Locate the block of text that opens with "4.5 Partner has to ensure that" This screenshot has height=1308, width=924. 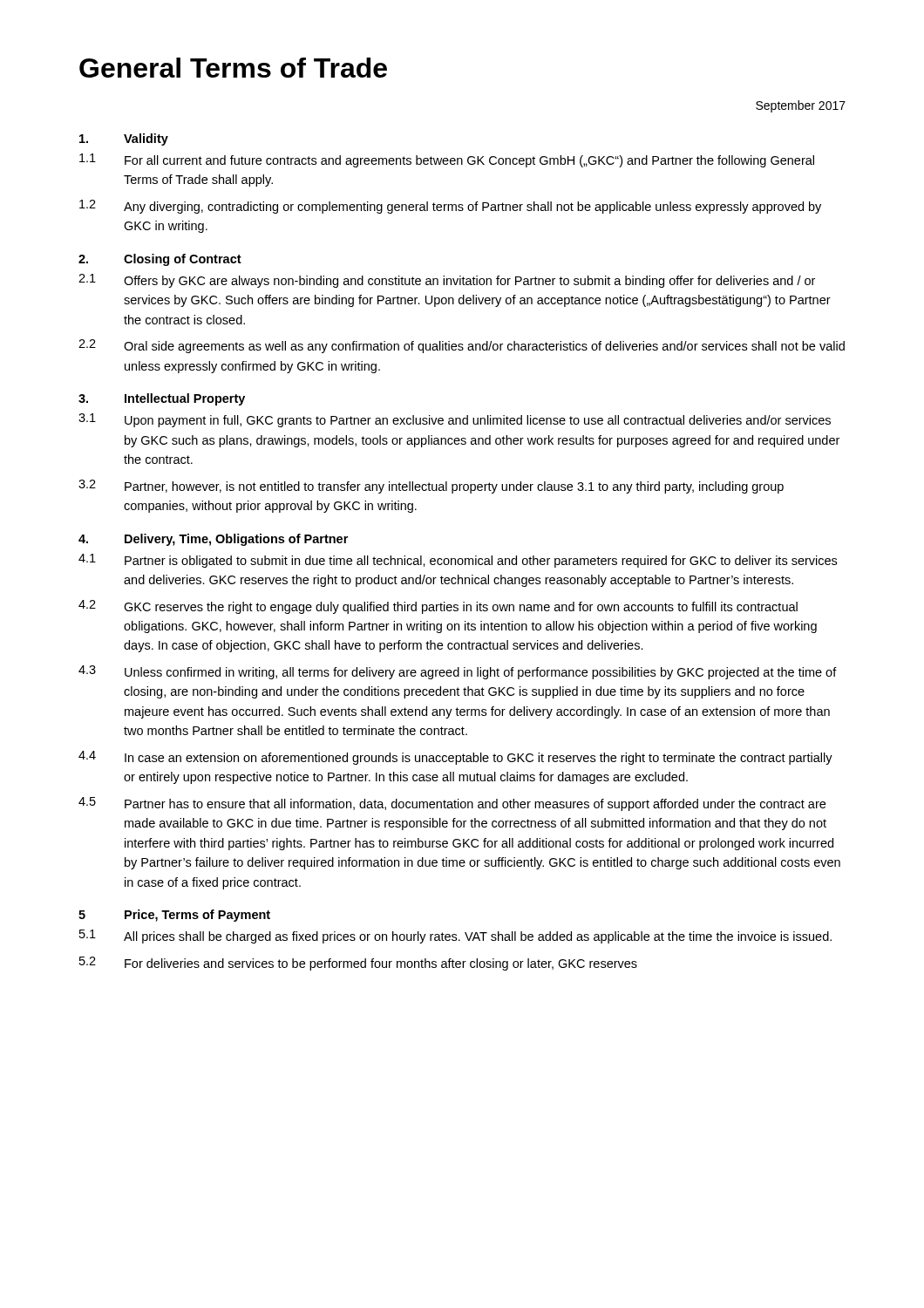click(462, 843)
